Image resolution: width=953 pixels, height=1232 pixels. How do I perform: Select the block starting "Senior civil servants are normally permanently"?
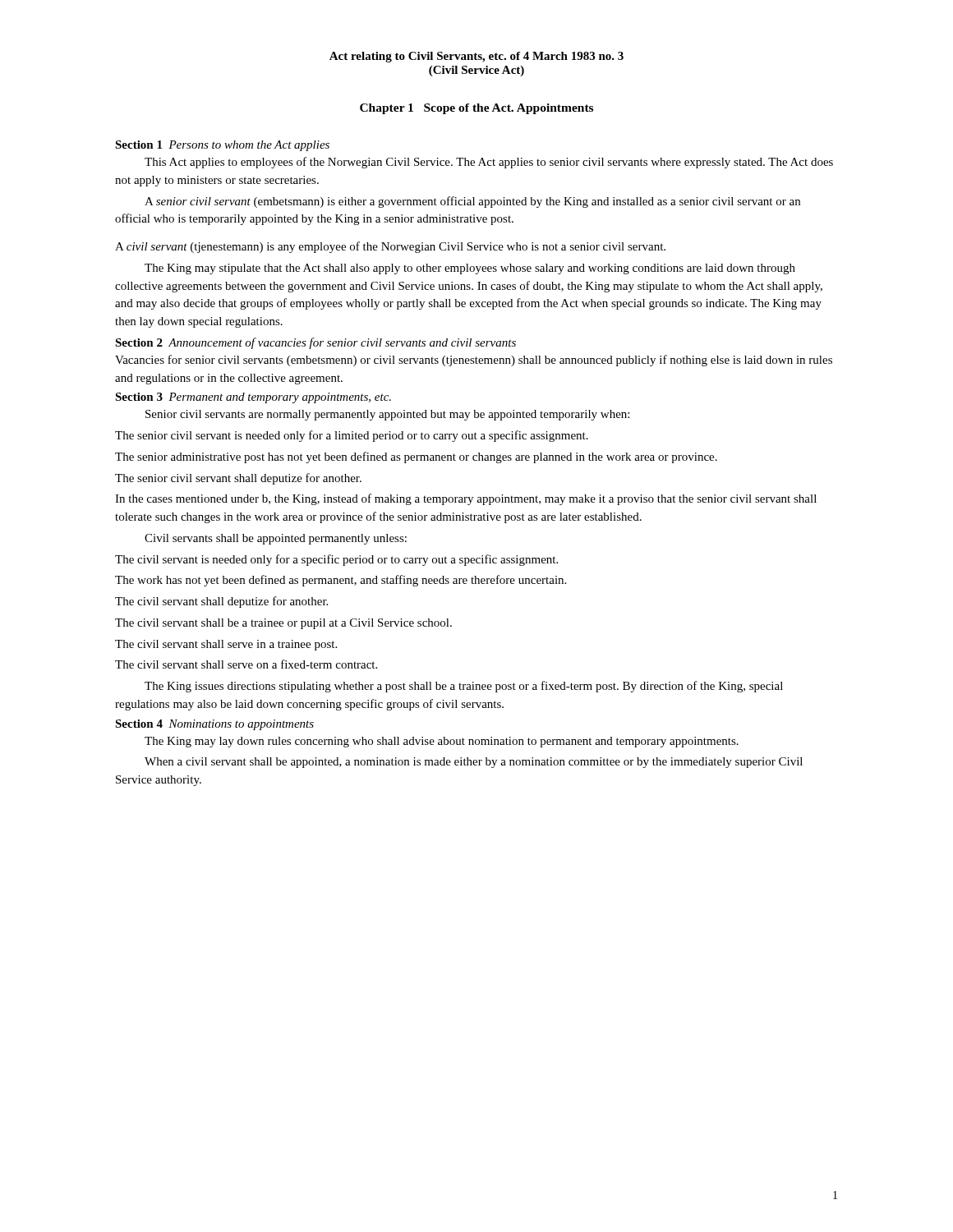(x=476, y=560)
